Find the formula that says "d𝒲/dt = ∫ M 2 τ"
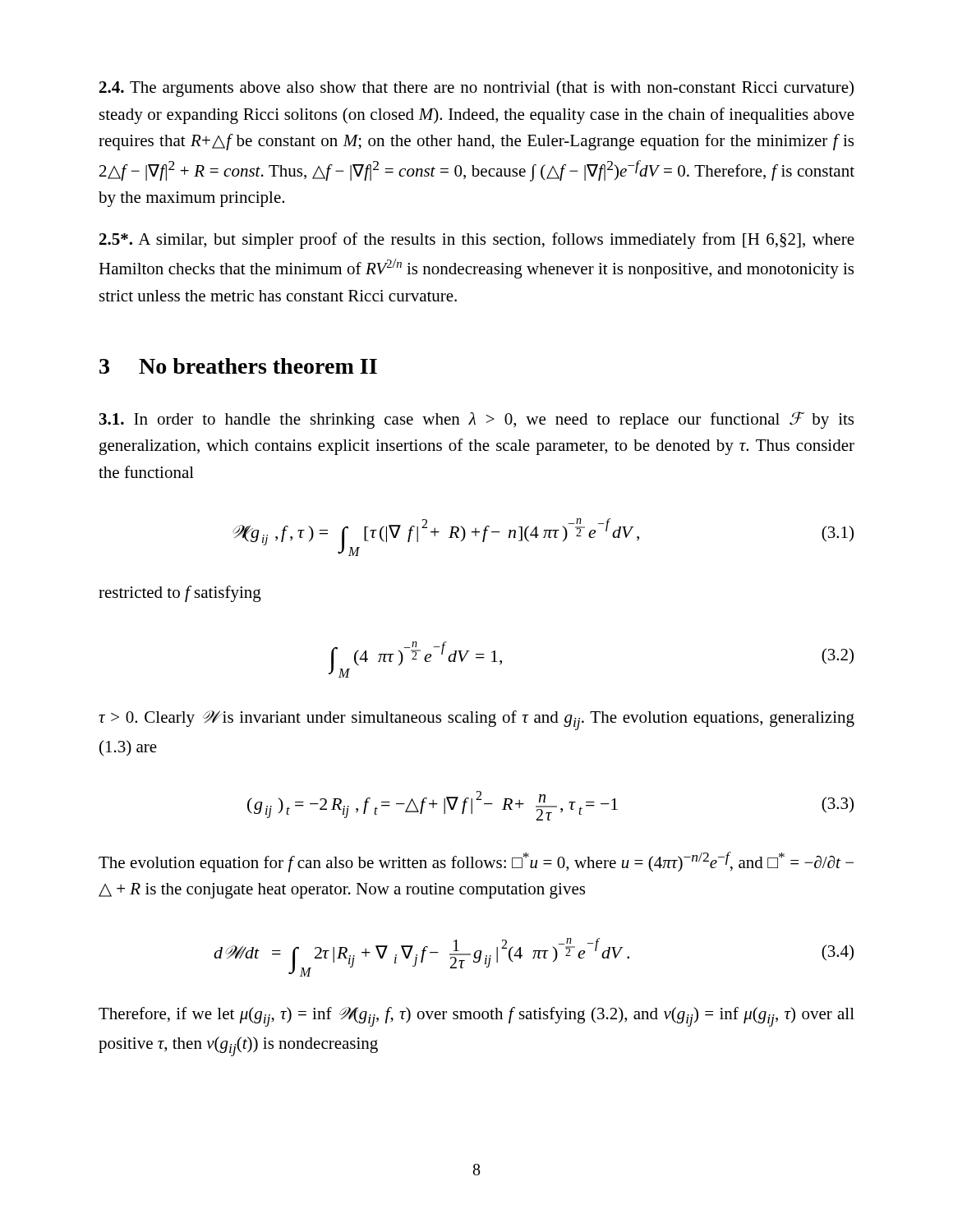The height and width of the screenshot is (1232, 953). [x=534, y=951]
